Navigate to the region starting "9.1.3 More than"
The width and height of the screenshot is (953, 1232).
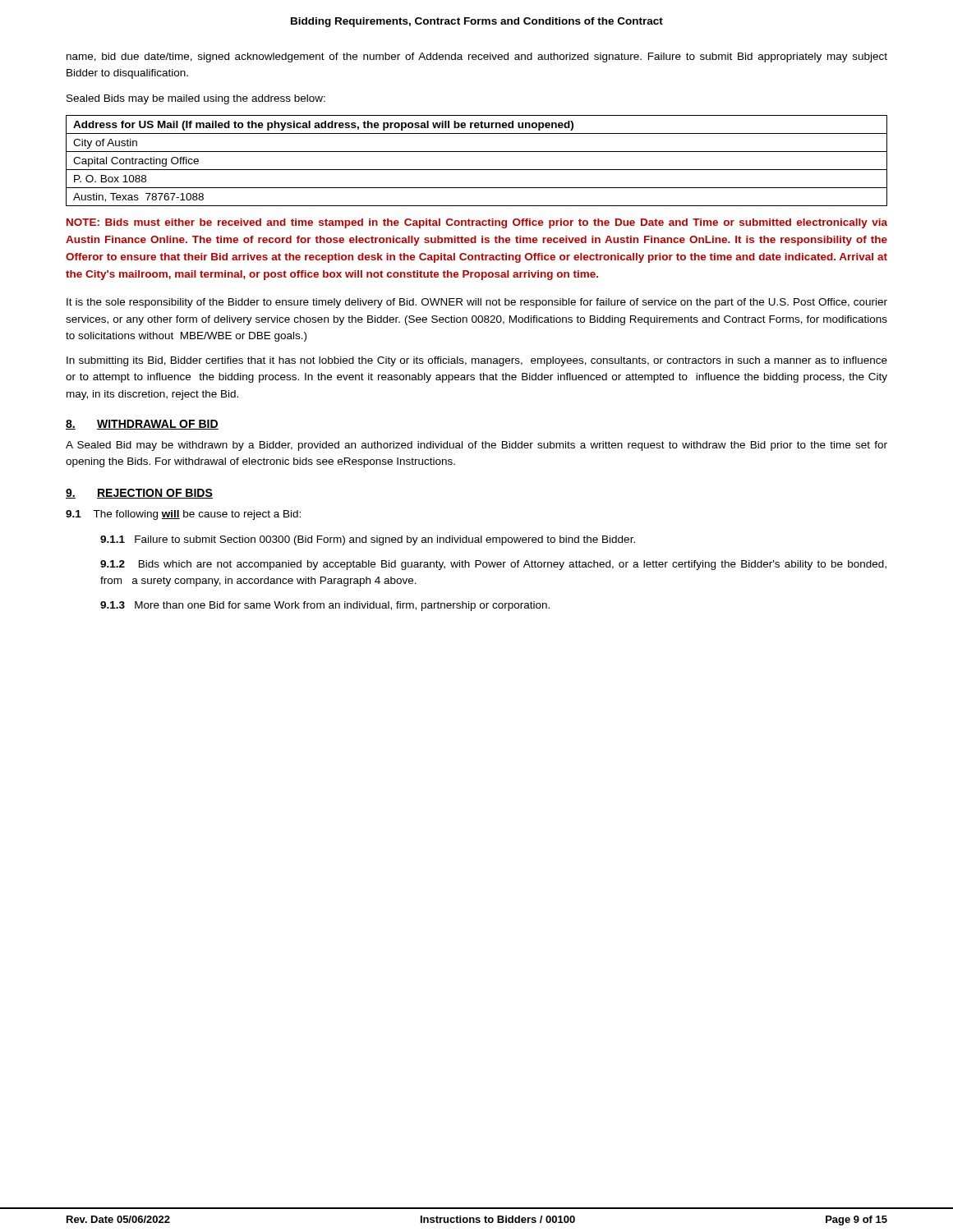(x=325, y=605)
